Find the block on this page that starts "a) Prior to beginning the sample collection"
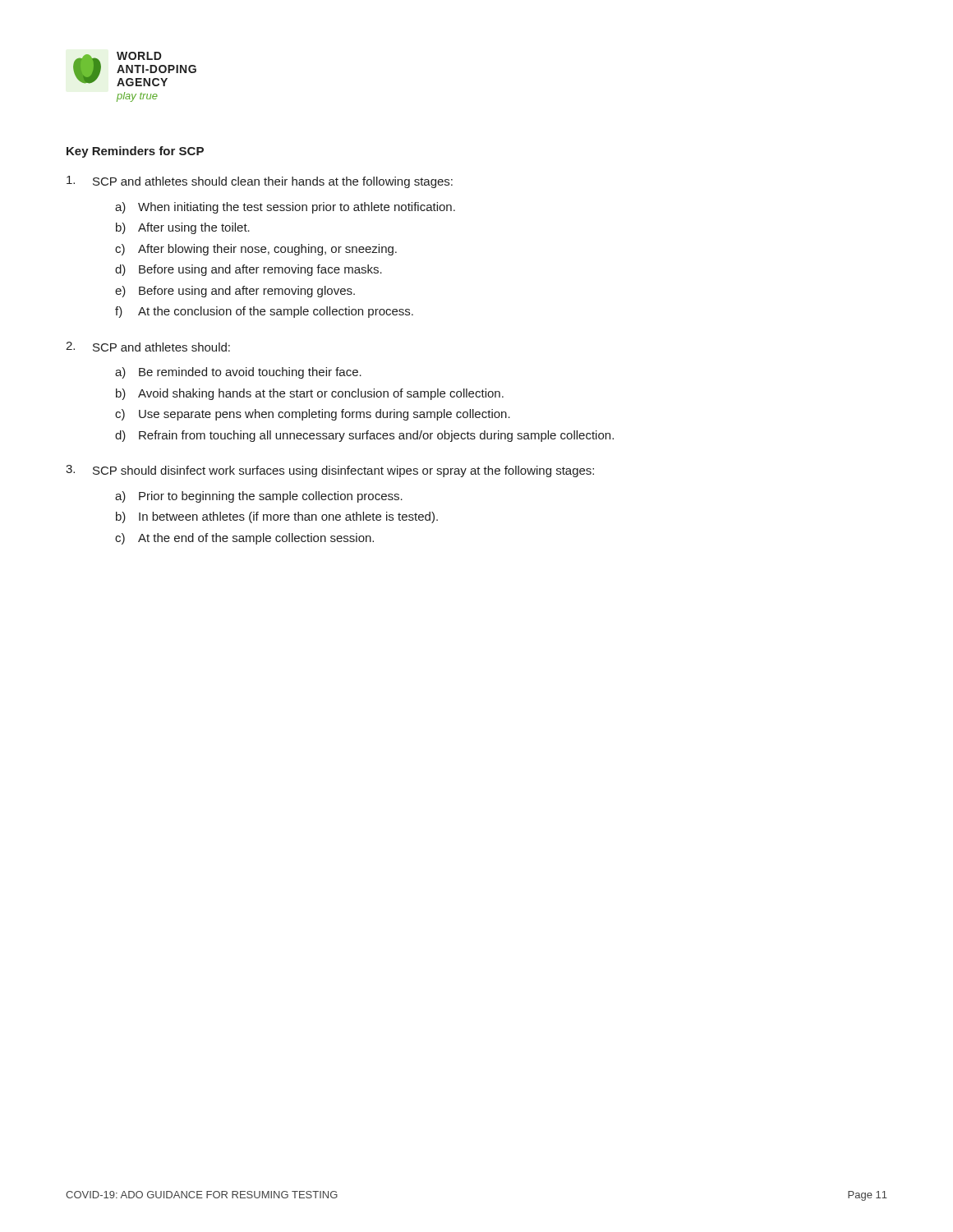The height and width of the screenshot is (1232, 953). [x=259, y=496]
